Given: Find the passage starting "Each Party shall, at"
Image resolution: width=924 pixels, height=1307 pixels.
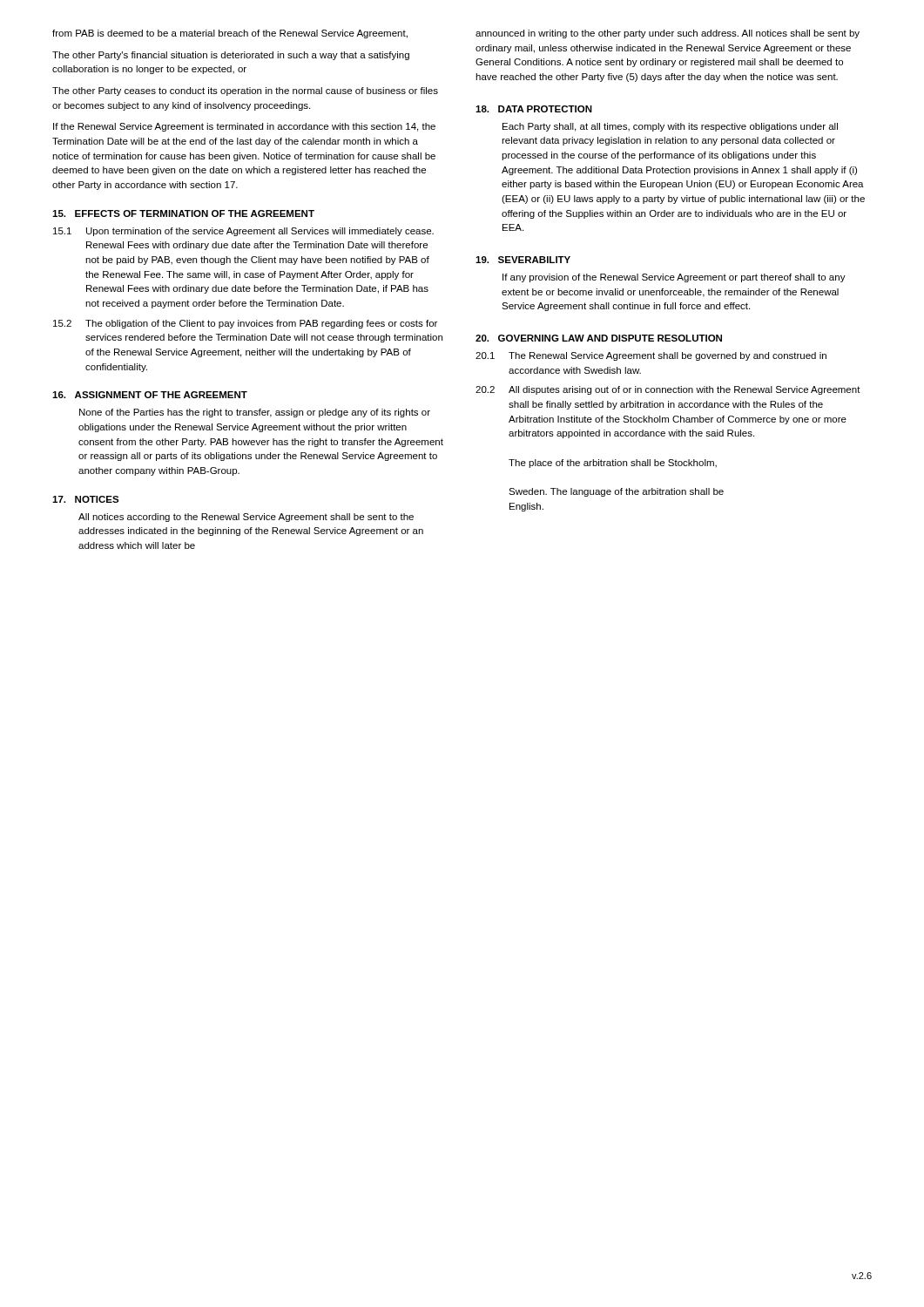Looking at the screenshot, I should tap(683, 177).
